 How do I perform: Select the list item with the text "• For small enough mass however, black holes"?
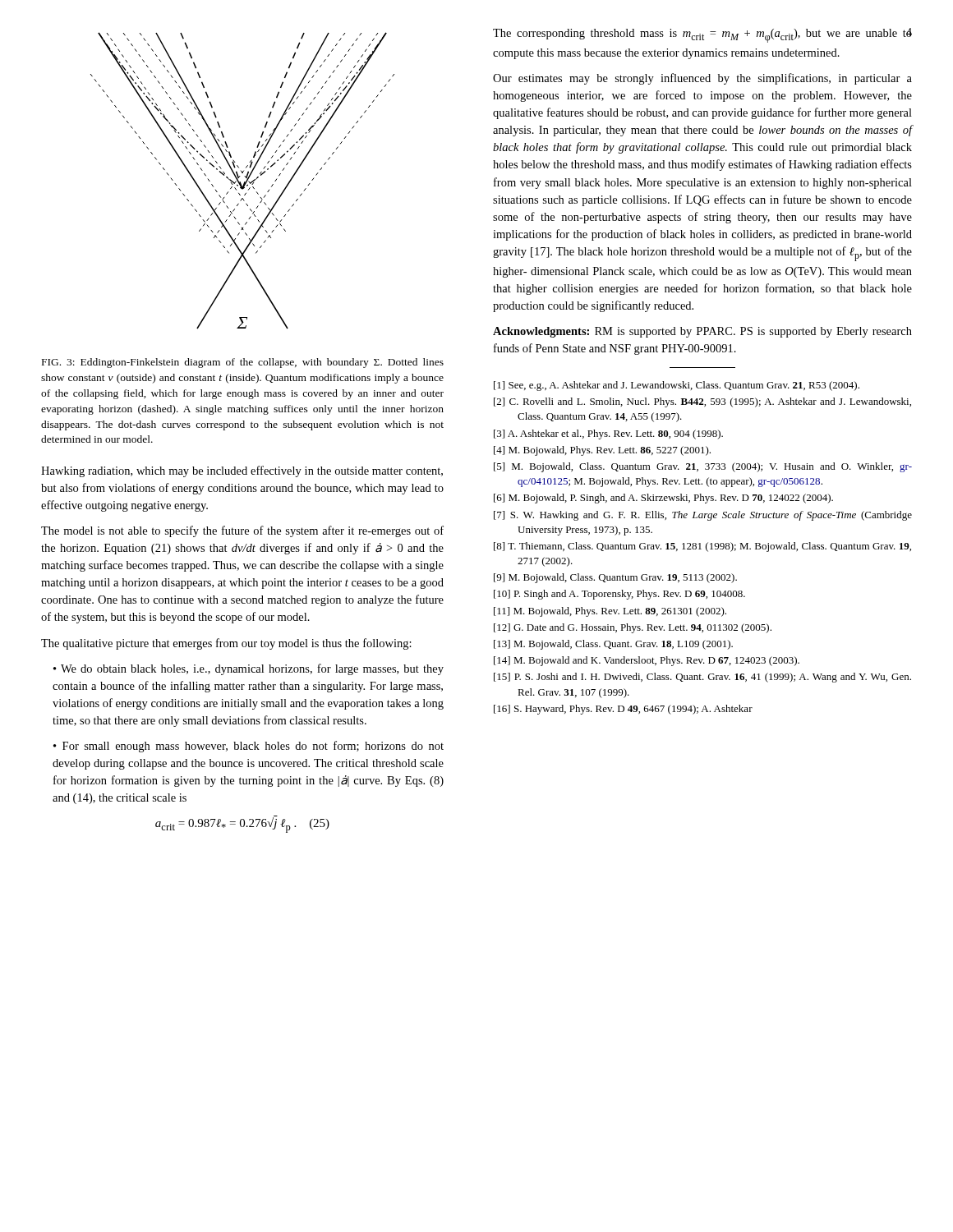(x=248, y=771)
